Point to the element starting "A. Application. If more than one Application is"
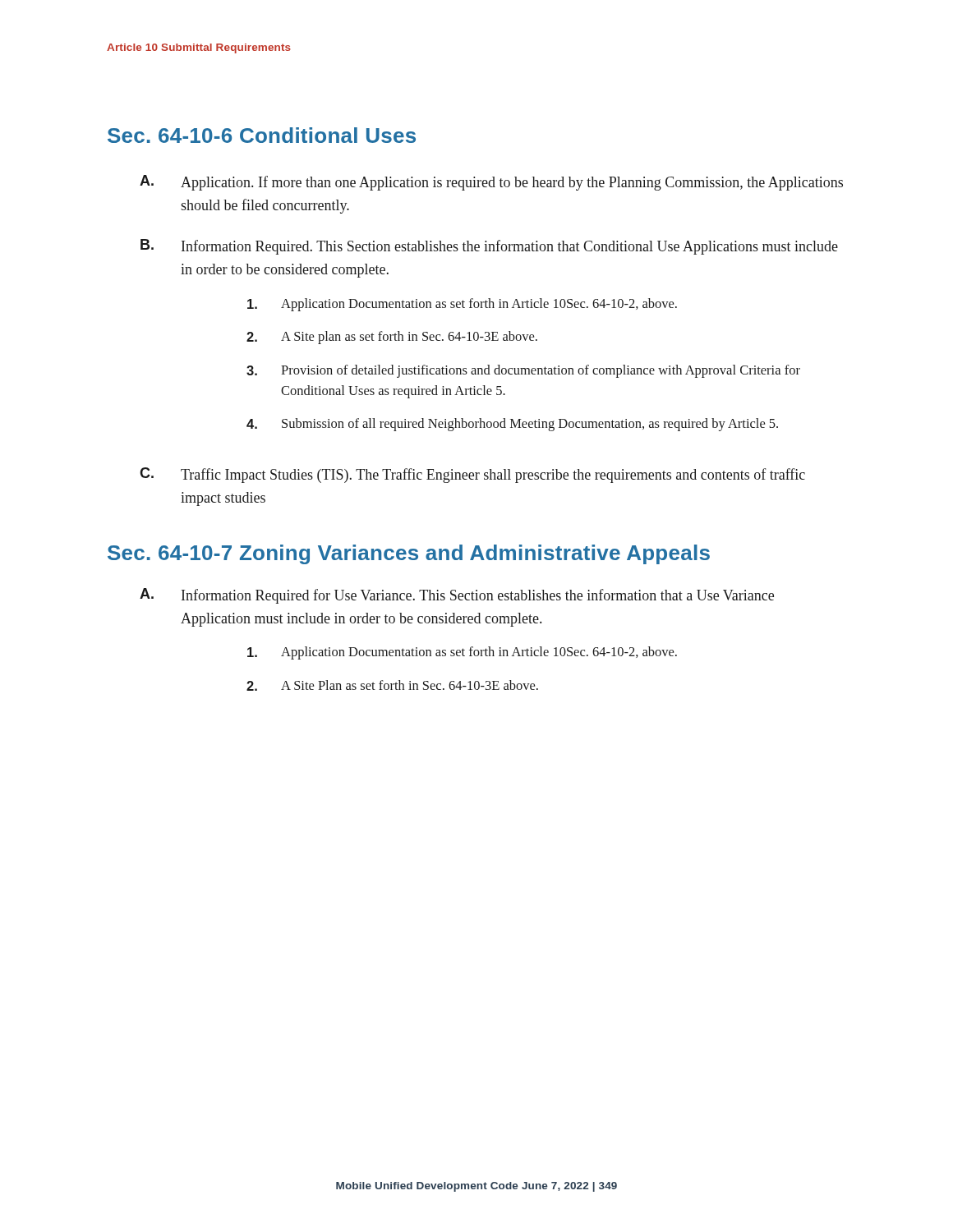The width and height of the screenshot is (953, 1232). [493, 195]
